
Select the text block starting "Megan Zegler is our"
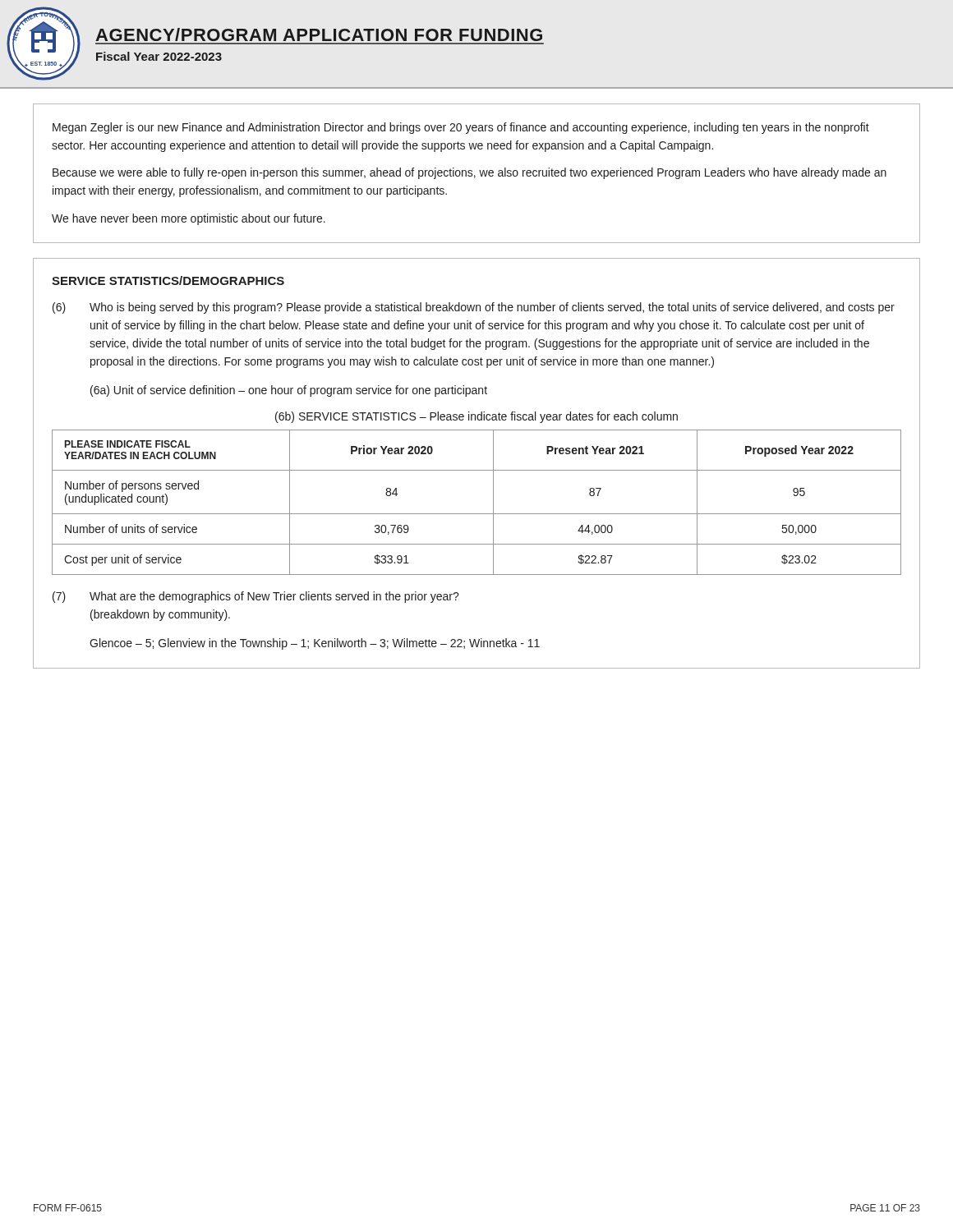click(x=476, y=174)
